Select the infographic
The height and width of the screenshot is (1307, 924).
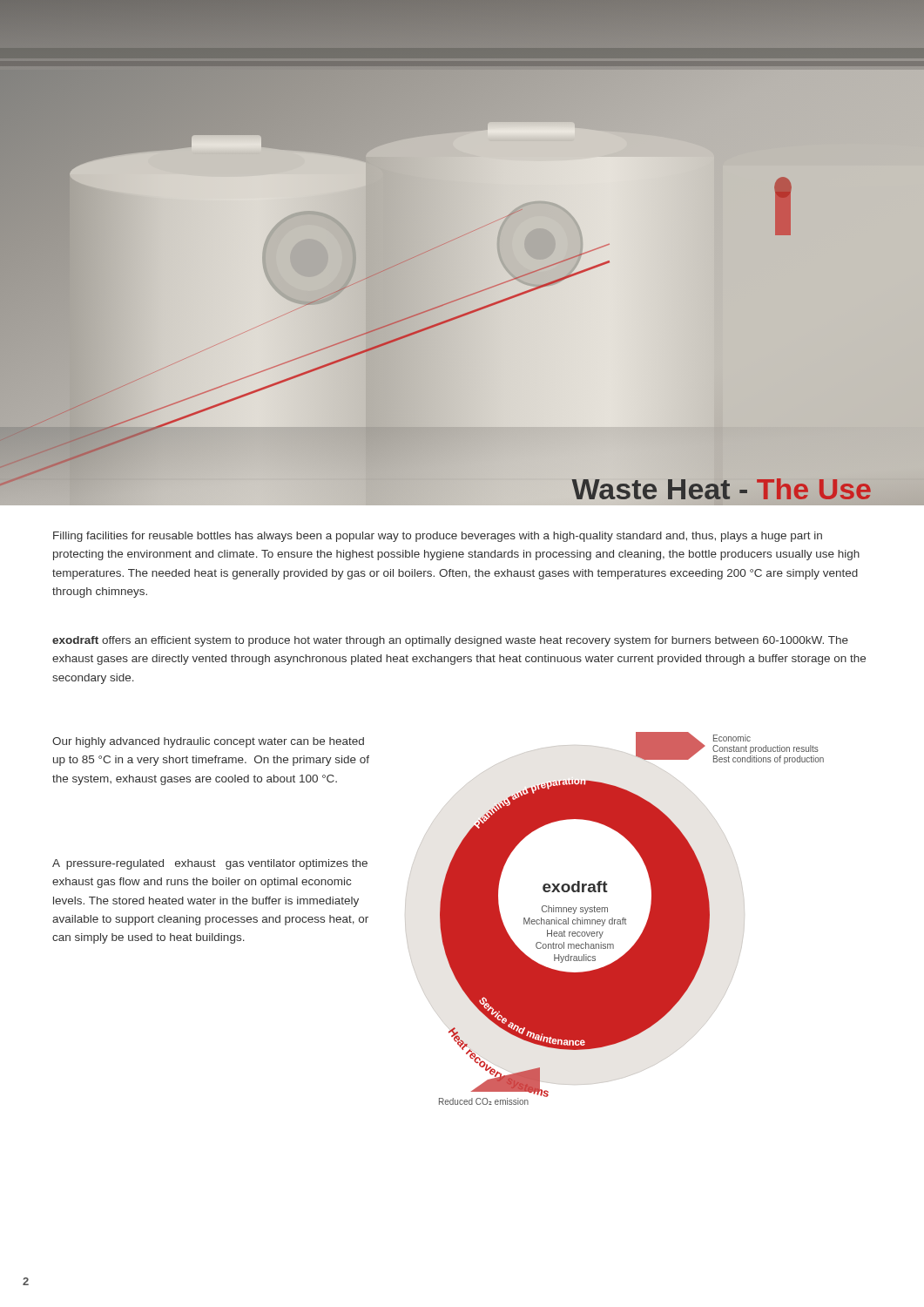pyautogui.click(x=614, y=906)
